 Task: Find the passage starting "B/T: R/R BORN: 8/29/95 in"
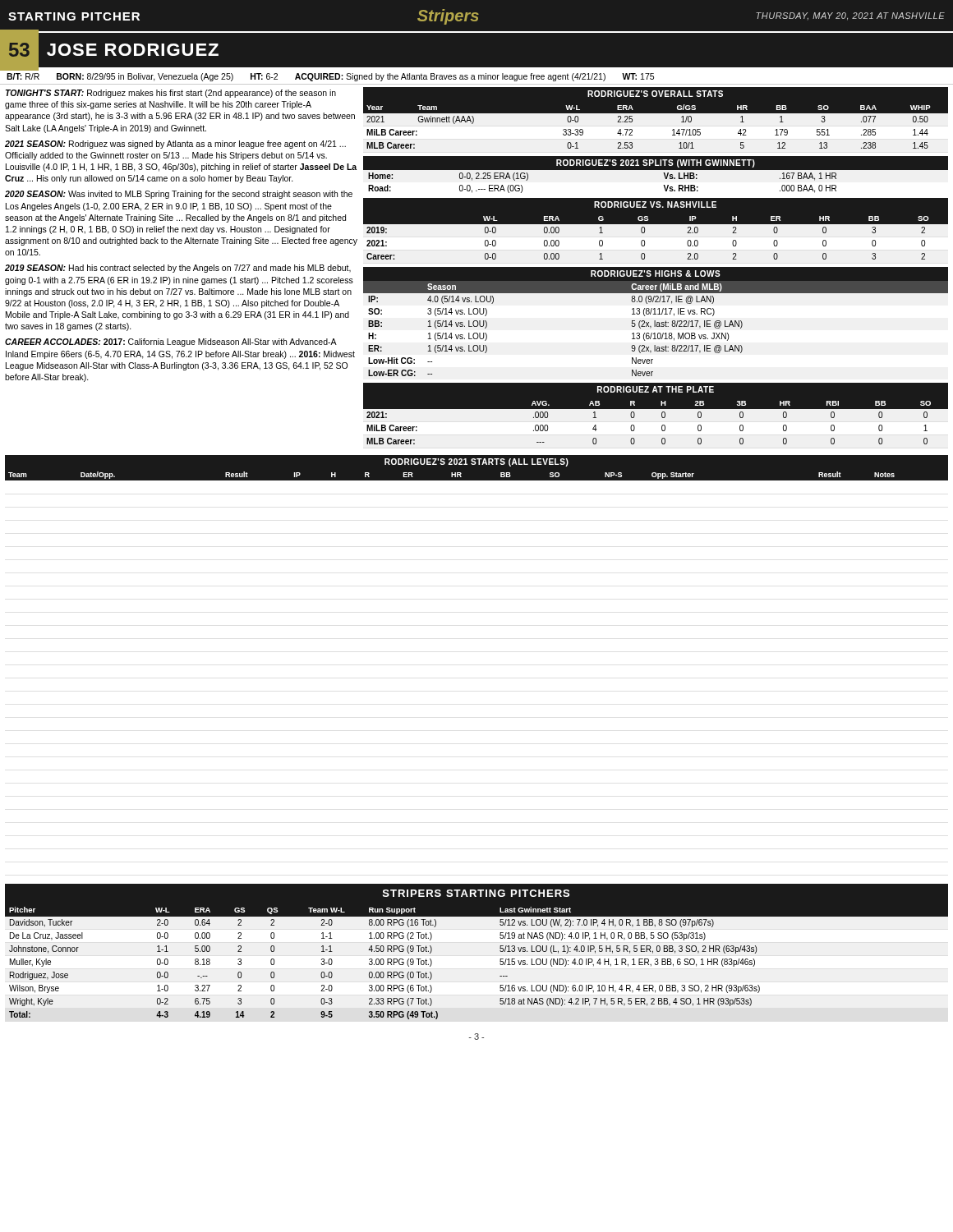coord(331,76)
